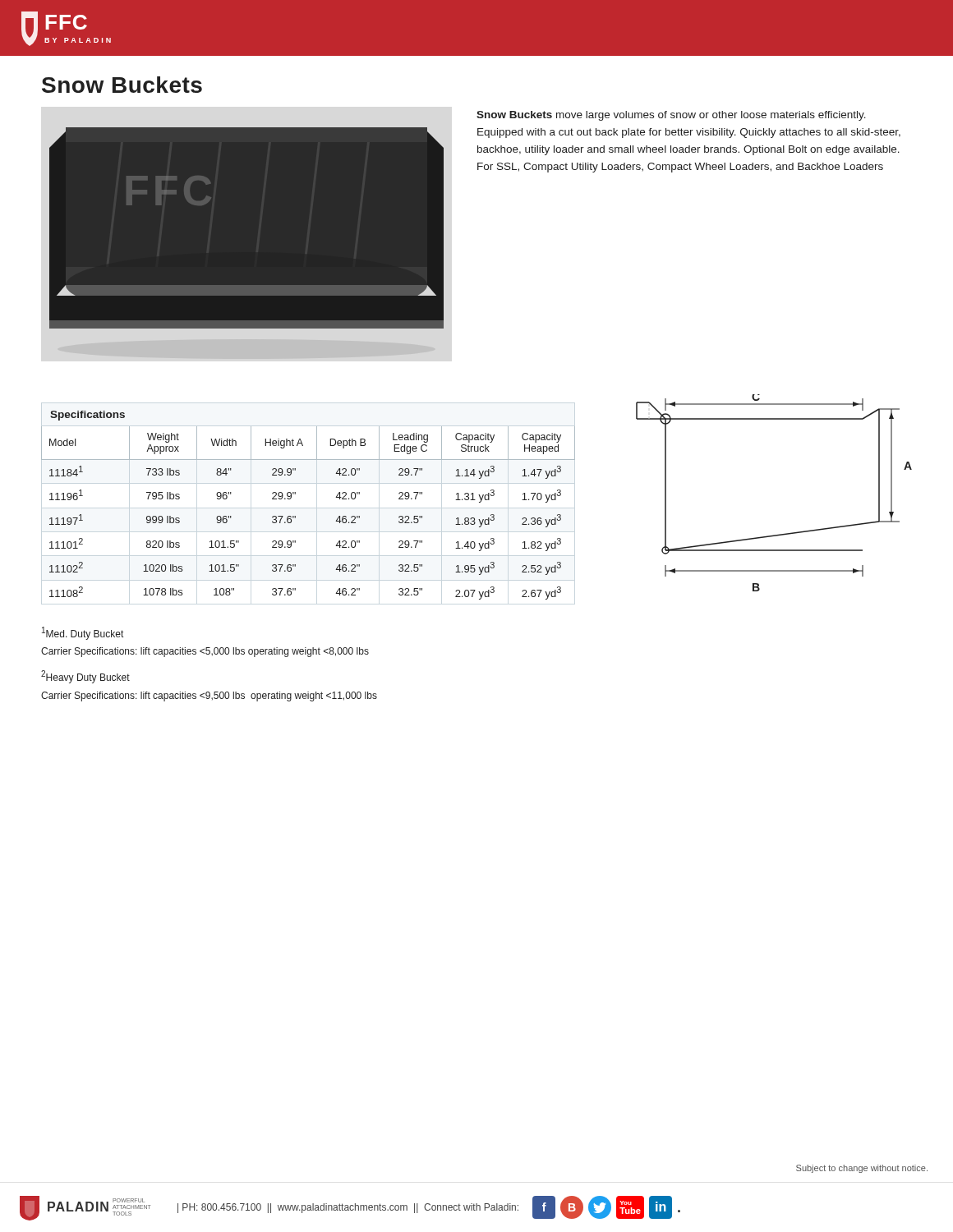Select the photo

coord(246,234)
